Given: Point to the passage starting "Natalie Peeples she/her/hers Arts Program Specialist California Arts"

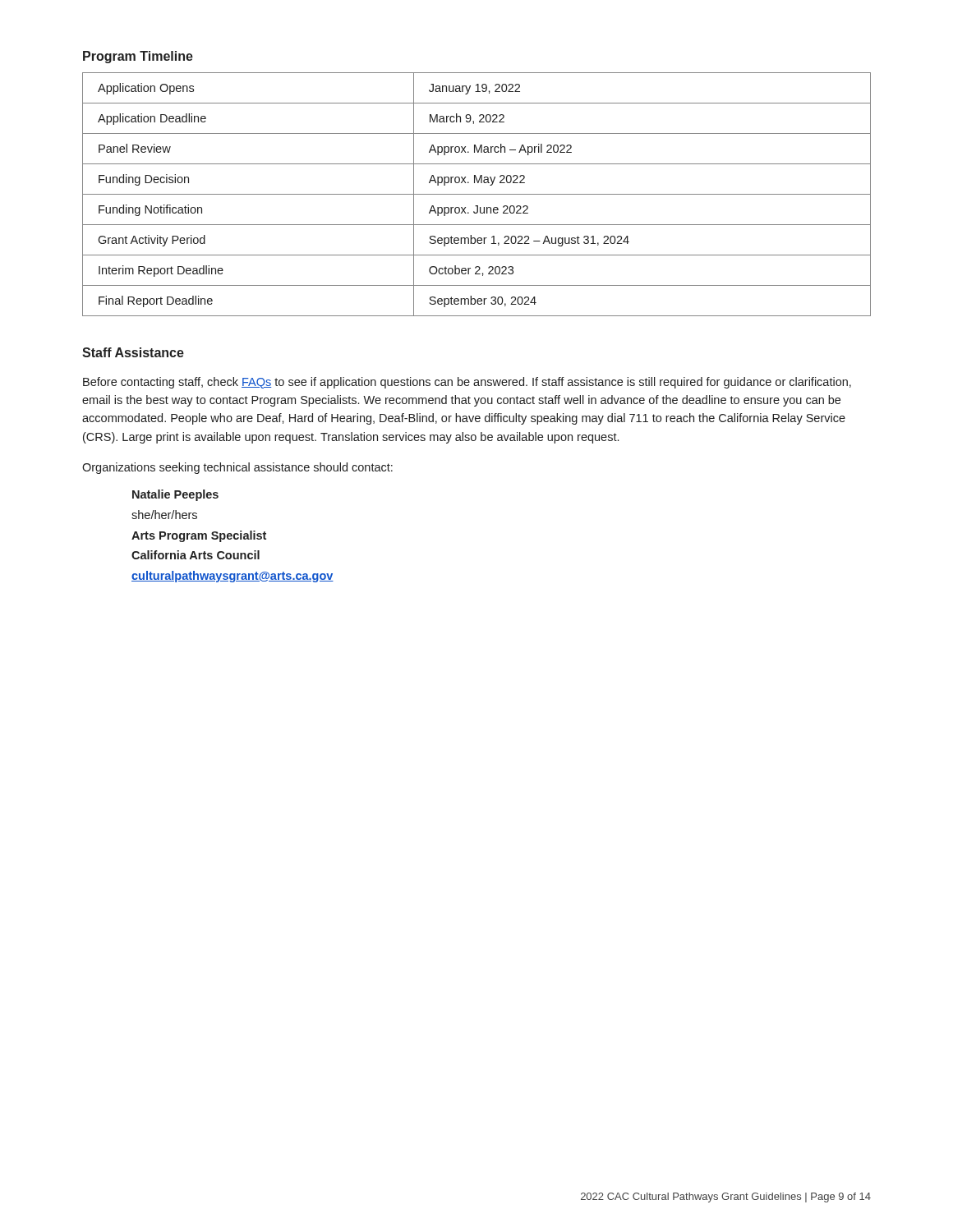Looking at the screenshot, I should point(175,495).
